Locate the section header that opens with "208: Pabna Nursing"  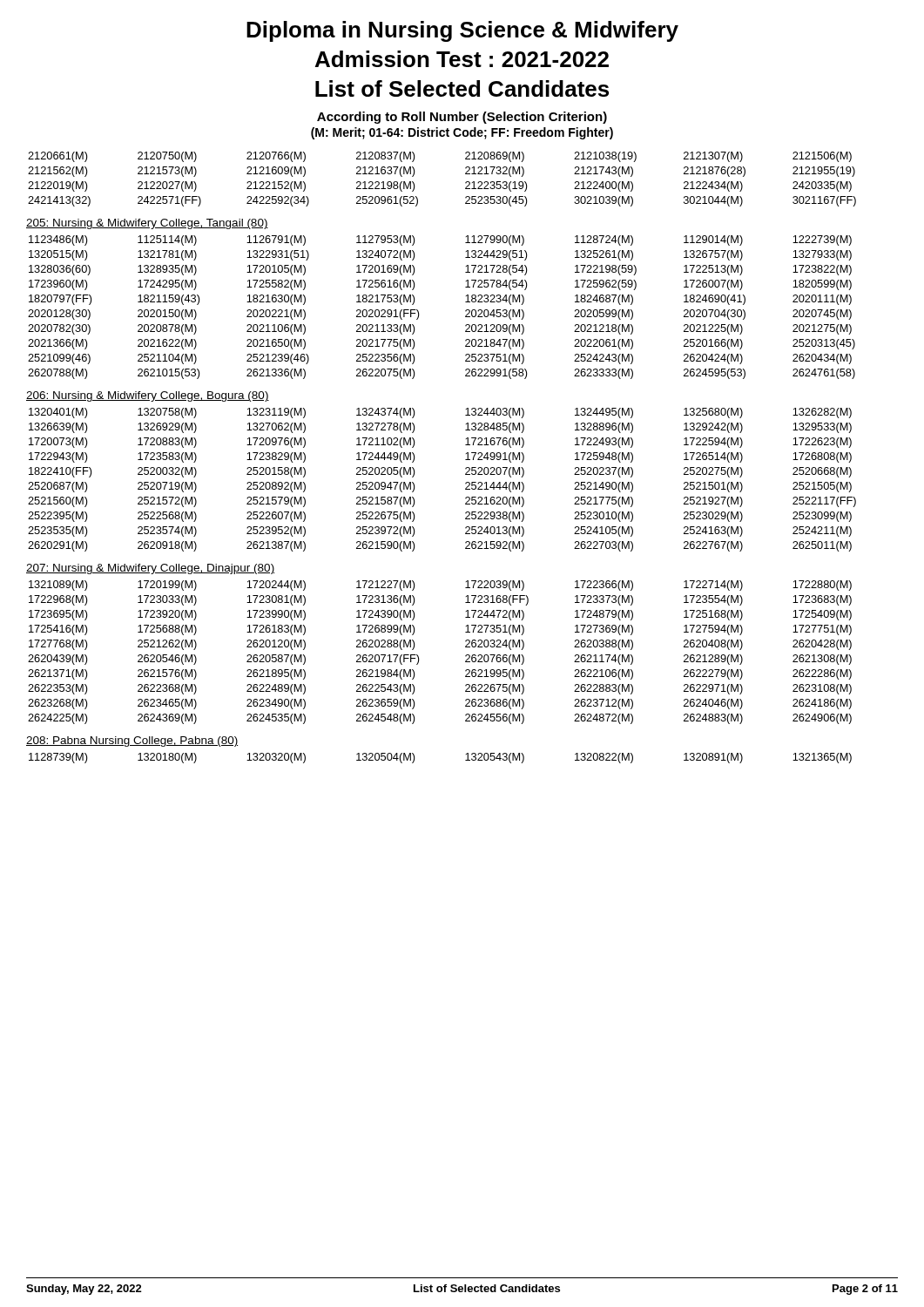point(132,741)
